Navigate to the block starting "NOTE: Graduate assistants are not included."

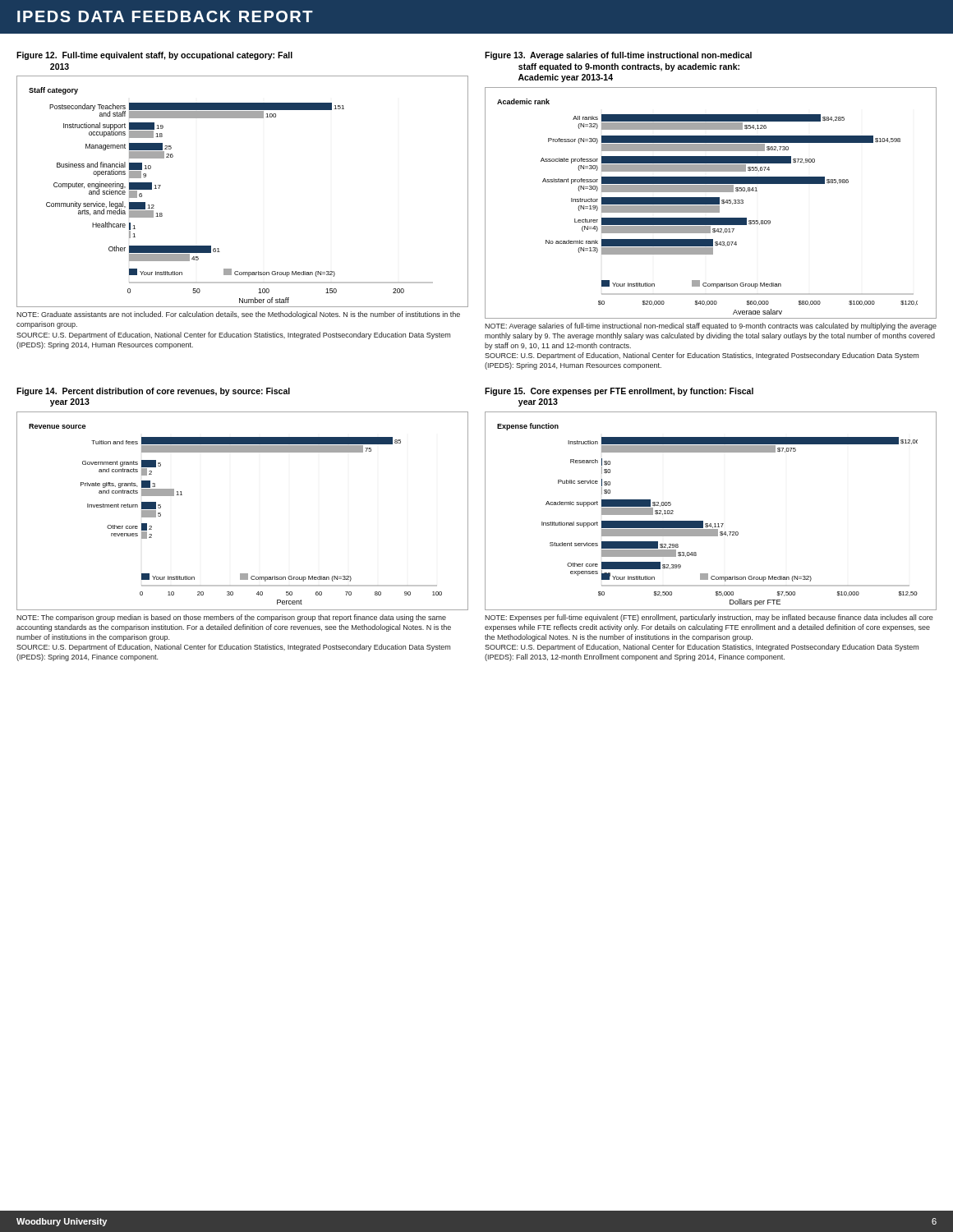pos(238,330)
